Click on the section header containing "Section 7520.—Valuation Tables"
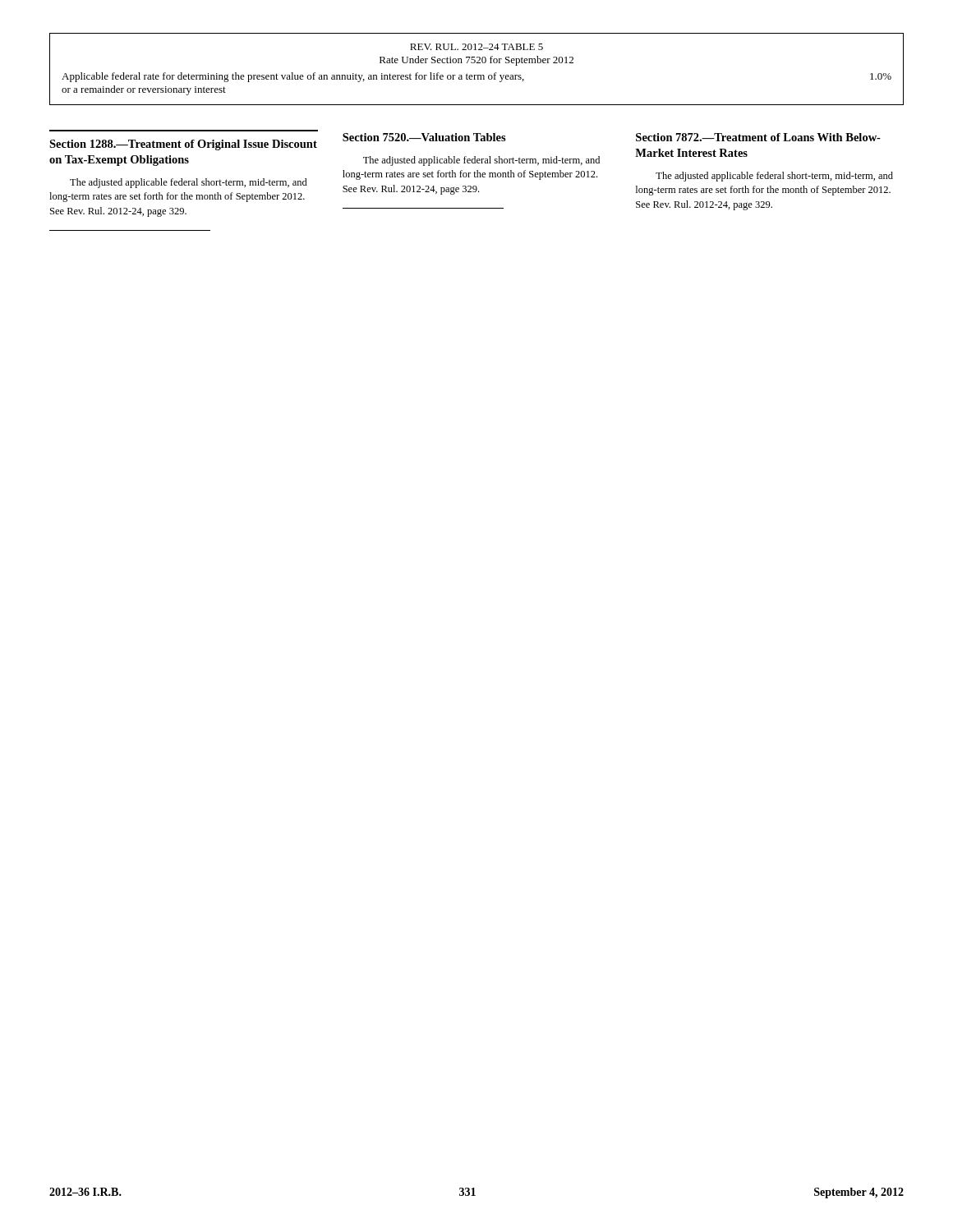 click(x=424, y=137)
